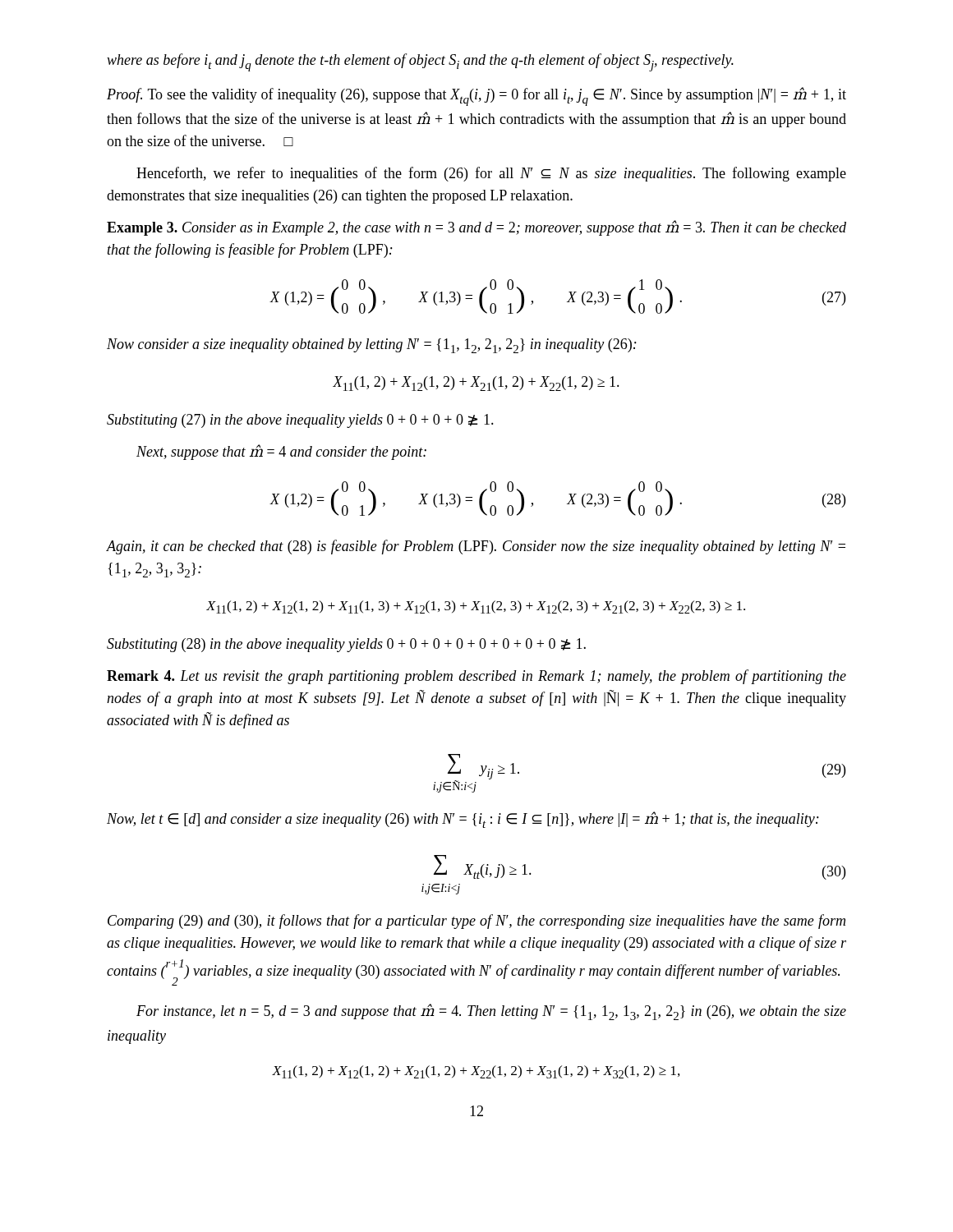953x1232 pixels.
Task: Point to the block beginning "Substituting (28) in the"
Action: point(476,644)
